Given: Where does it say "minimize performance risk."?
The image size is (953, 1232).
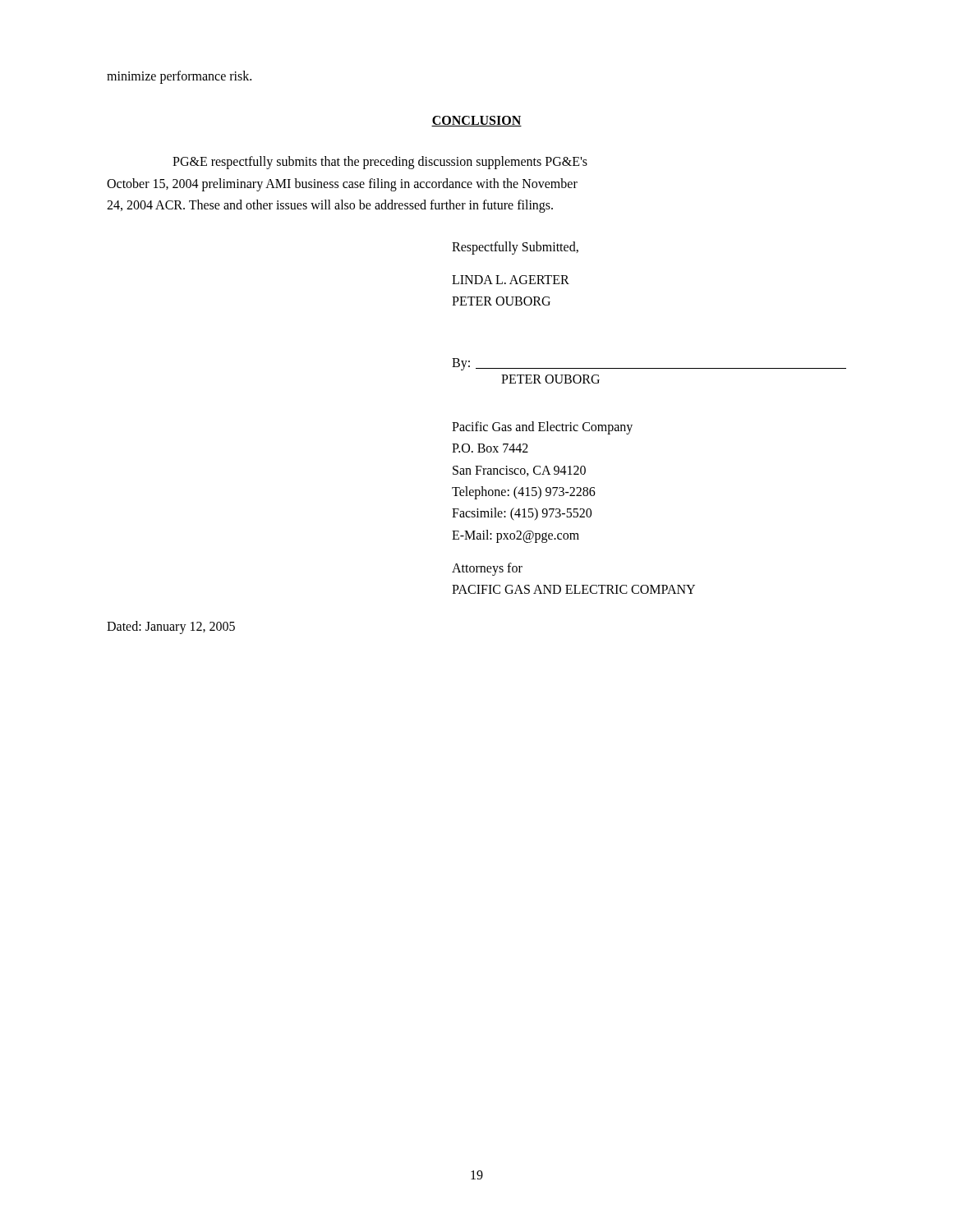Looking at the screenshot, I should coord(180,76).
